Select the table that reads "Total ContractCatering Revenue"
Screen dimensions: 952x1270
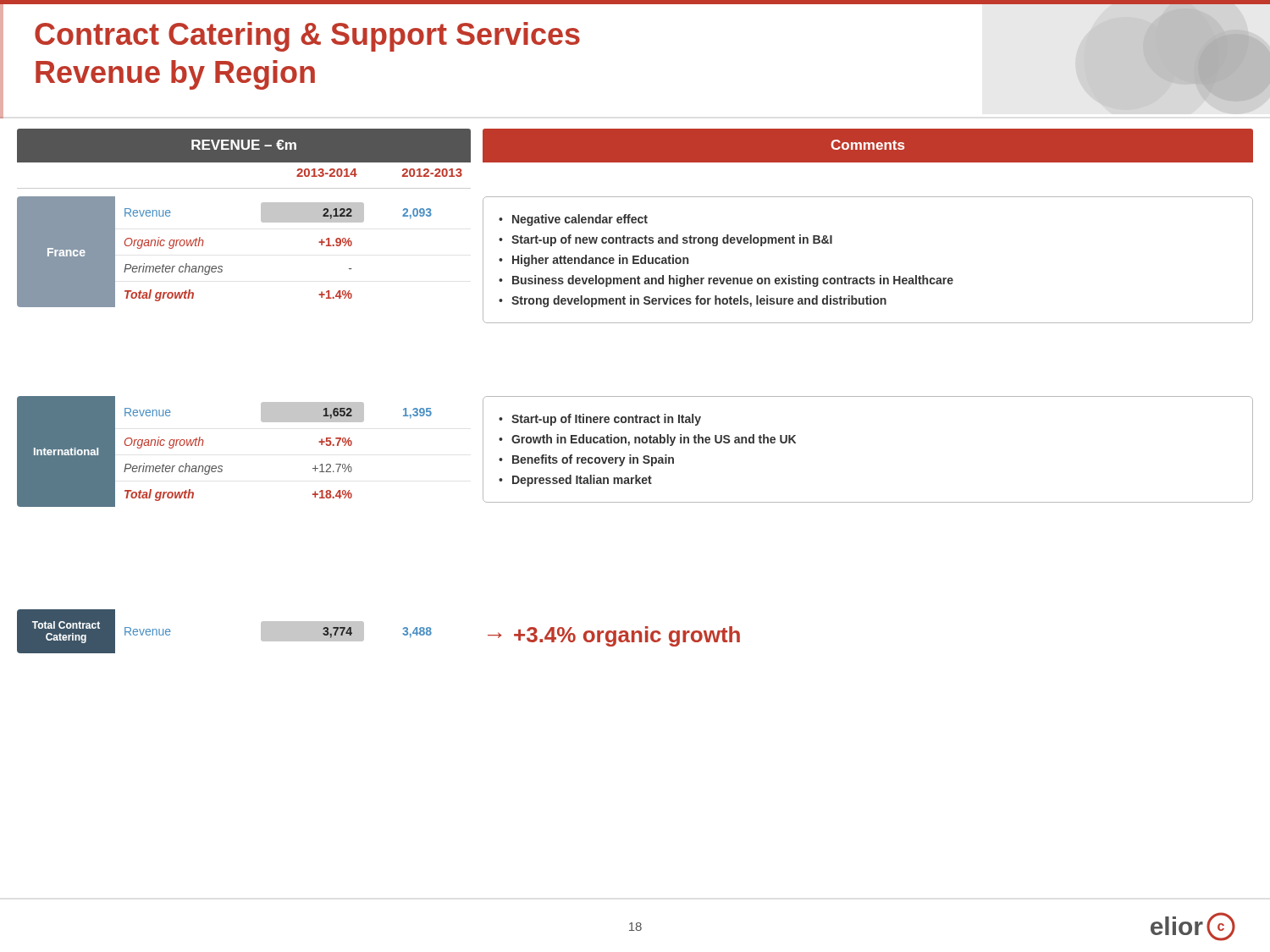click(244, 631)
